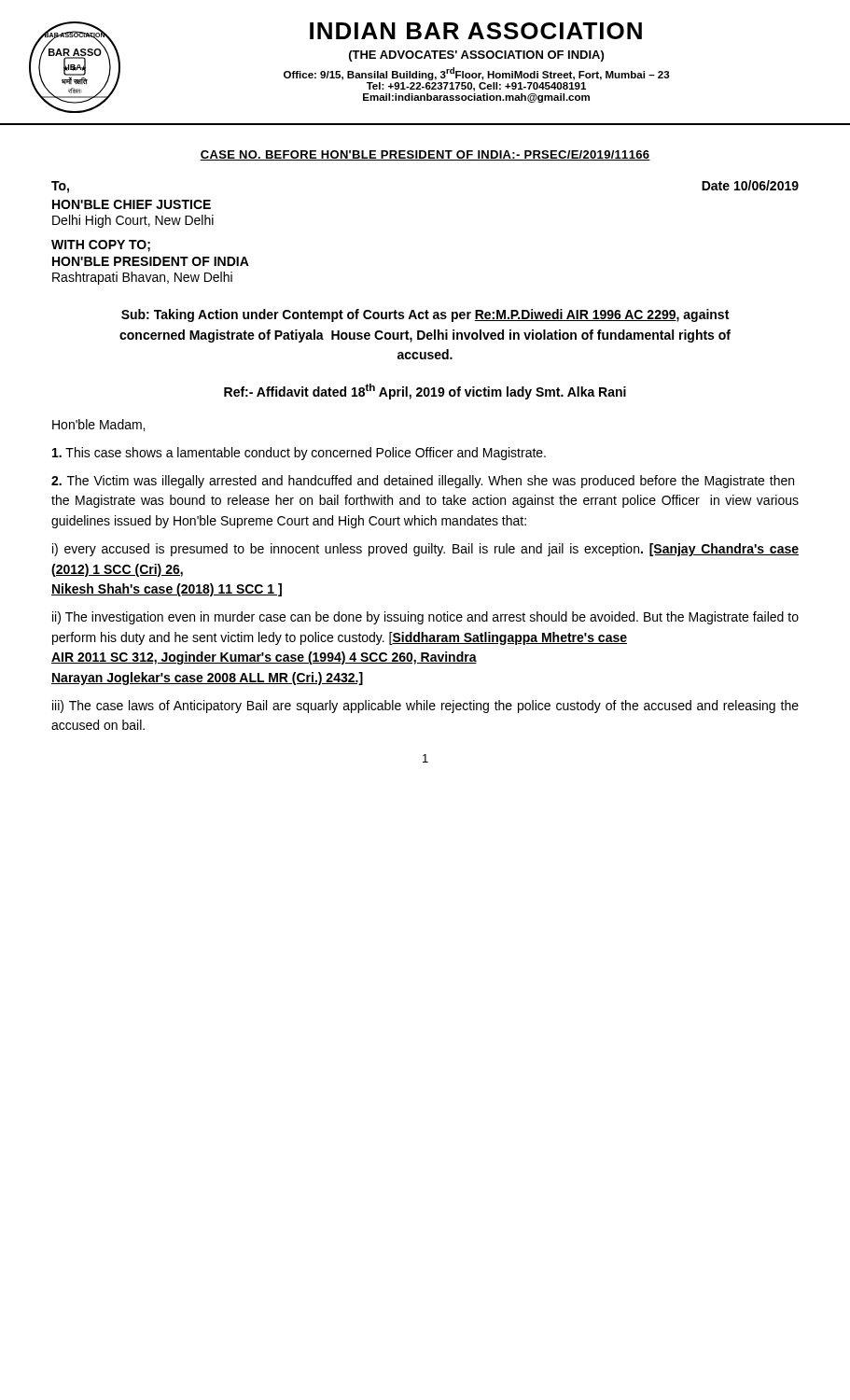Select the text containing "HON'BLE PRESIDENT OF INDIA"
850x1400 pixels.
[150, 261]
